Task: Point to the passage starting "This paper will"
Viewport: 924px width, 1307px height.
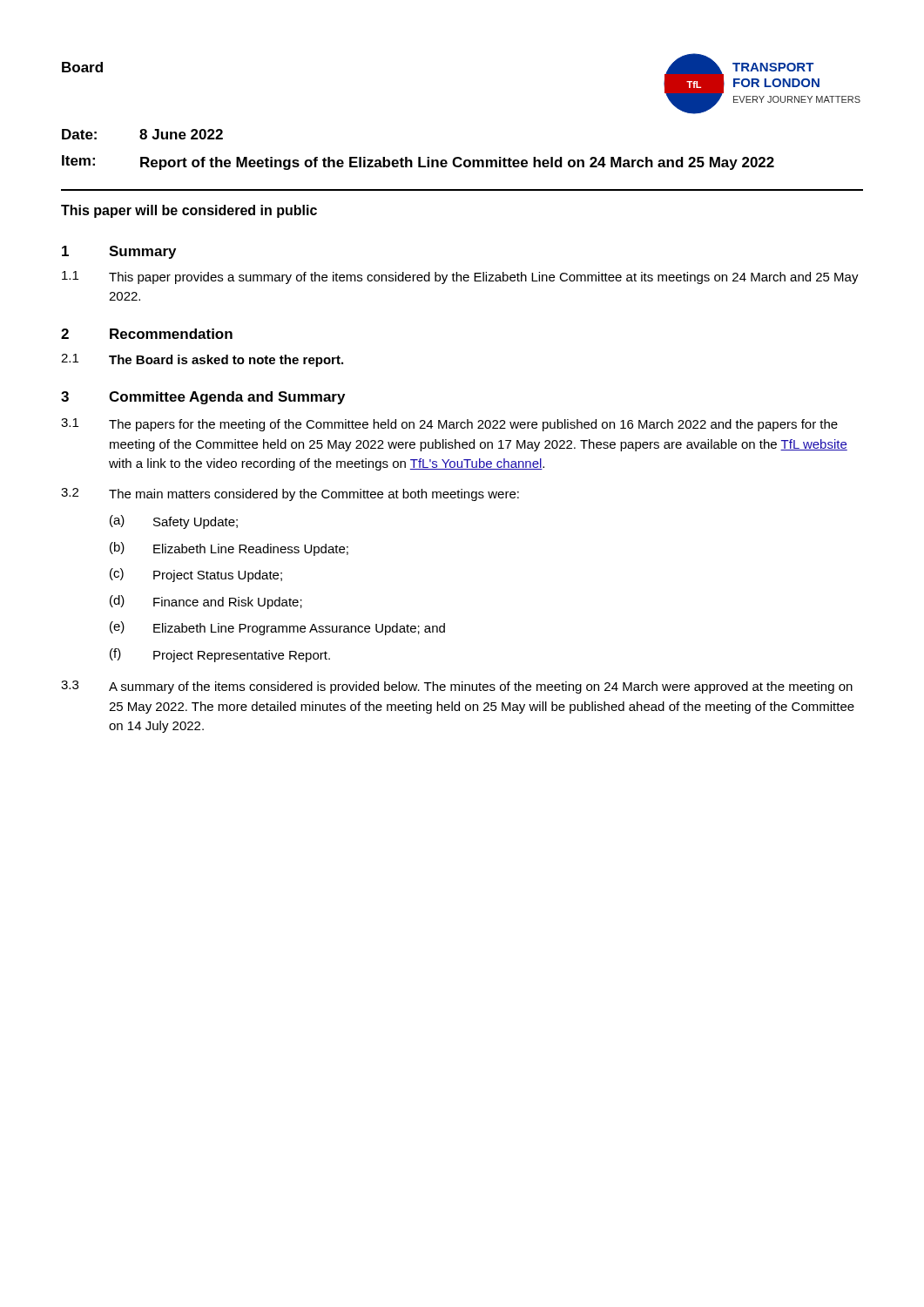Action: point(189,210)
